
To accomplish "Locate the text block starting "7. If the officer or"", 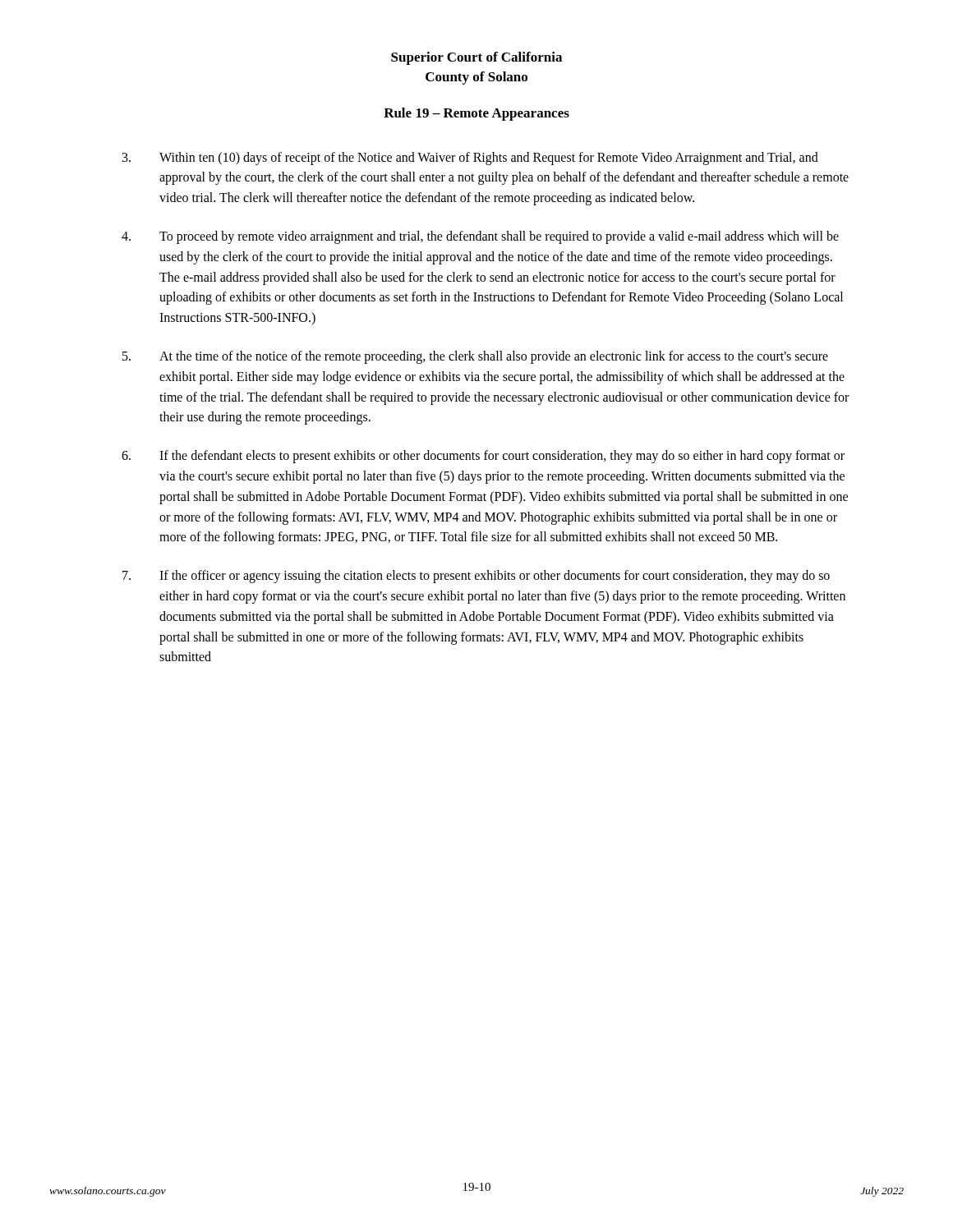I will click(x=488, y=617).
